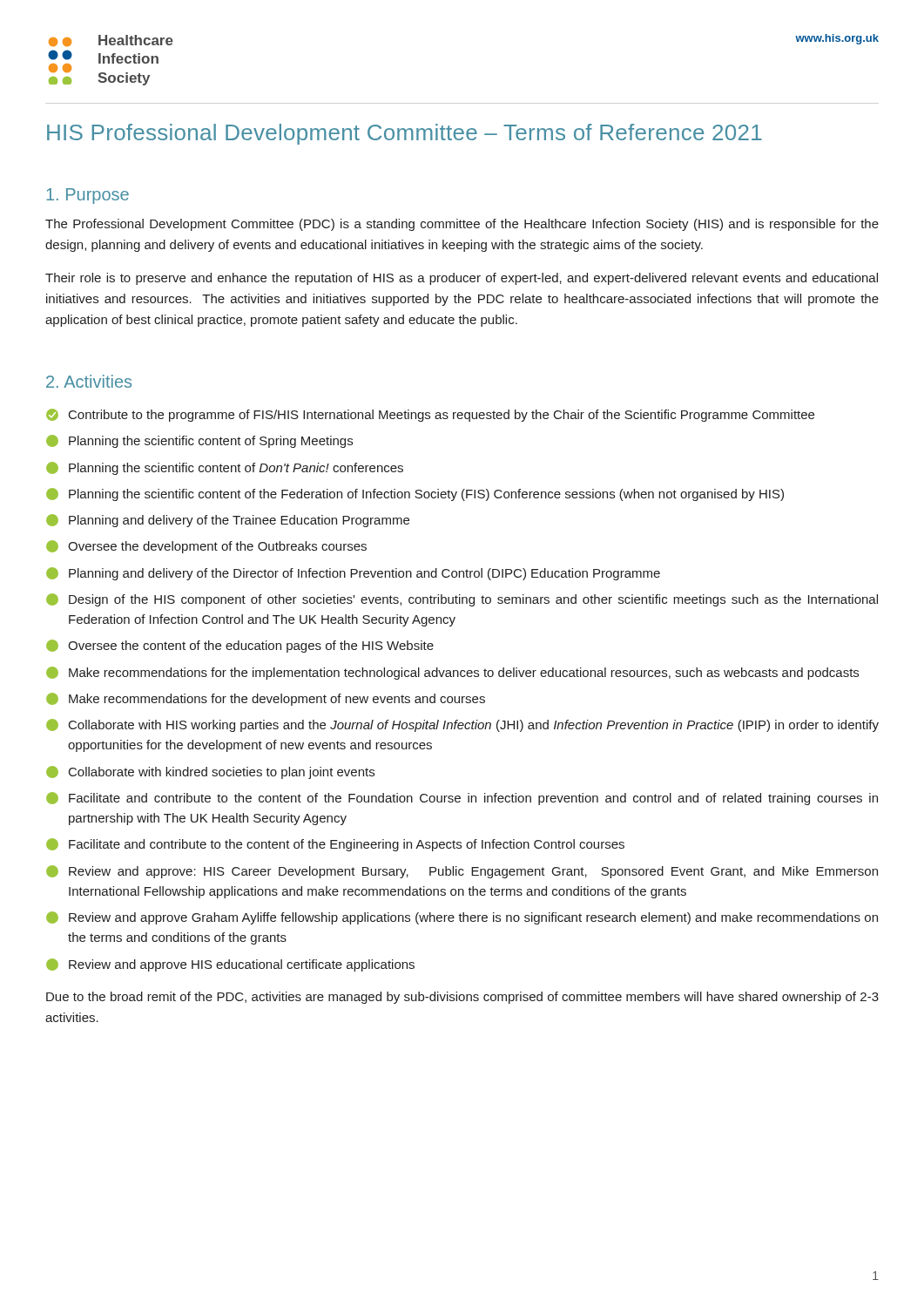The width and height of the screenshot is (924, 1307).
Task: Point to the region starting "Review and approve Graham Ayliffe"
Action: click(462, 927)
